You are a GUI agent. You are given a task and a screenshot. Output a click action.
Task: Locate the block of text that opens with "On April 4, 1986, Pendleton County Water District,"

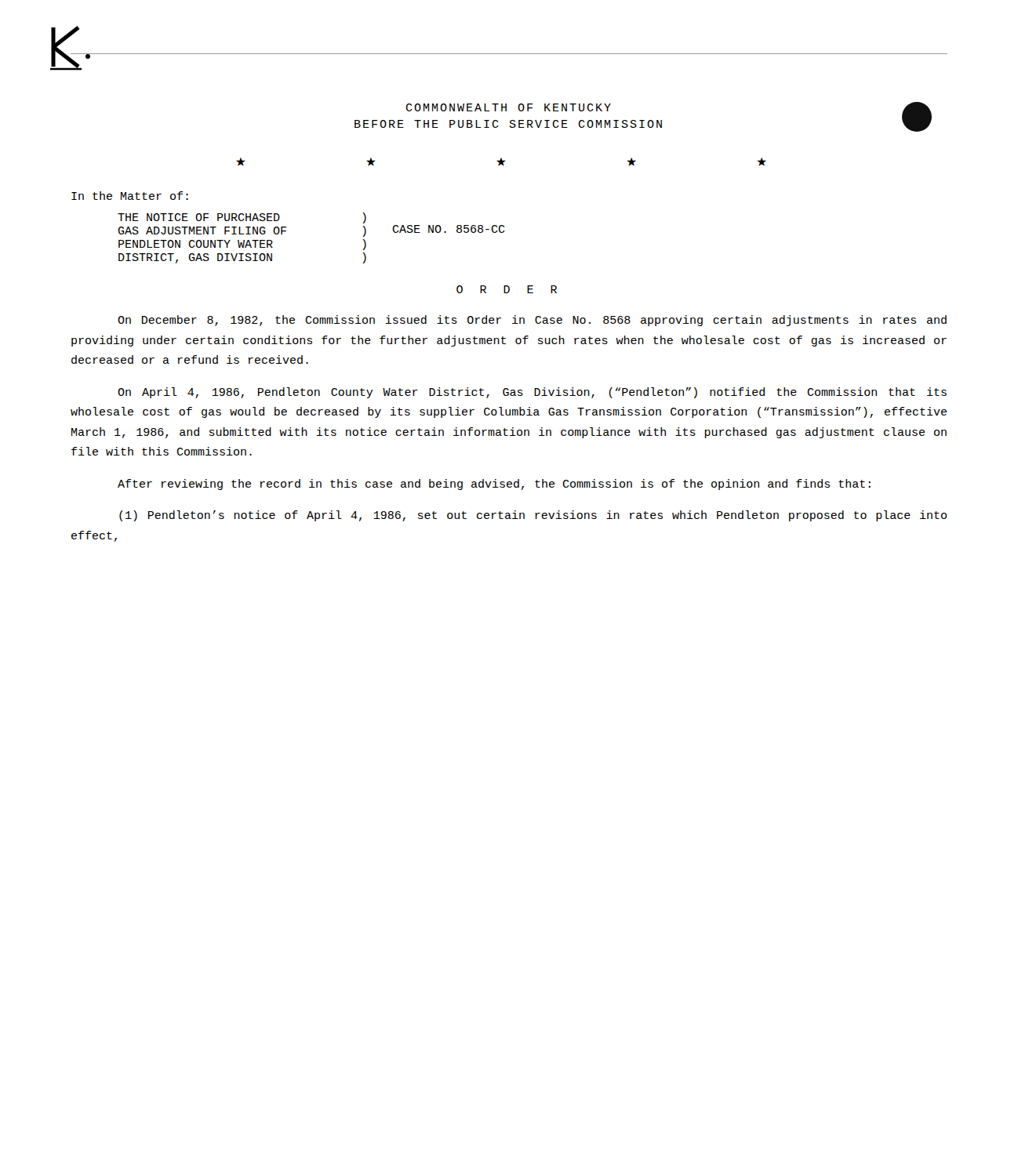click(509, 423)
